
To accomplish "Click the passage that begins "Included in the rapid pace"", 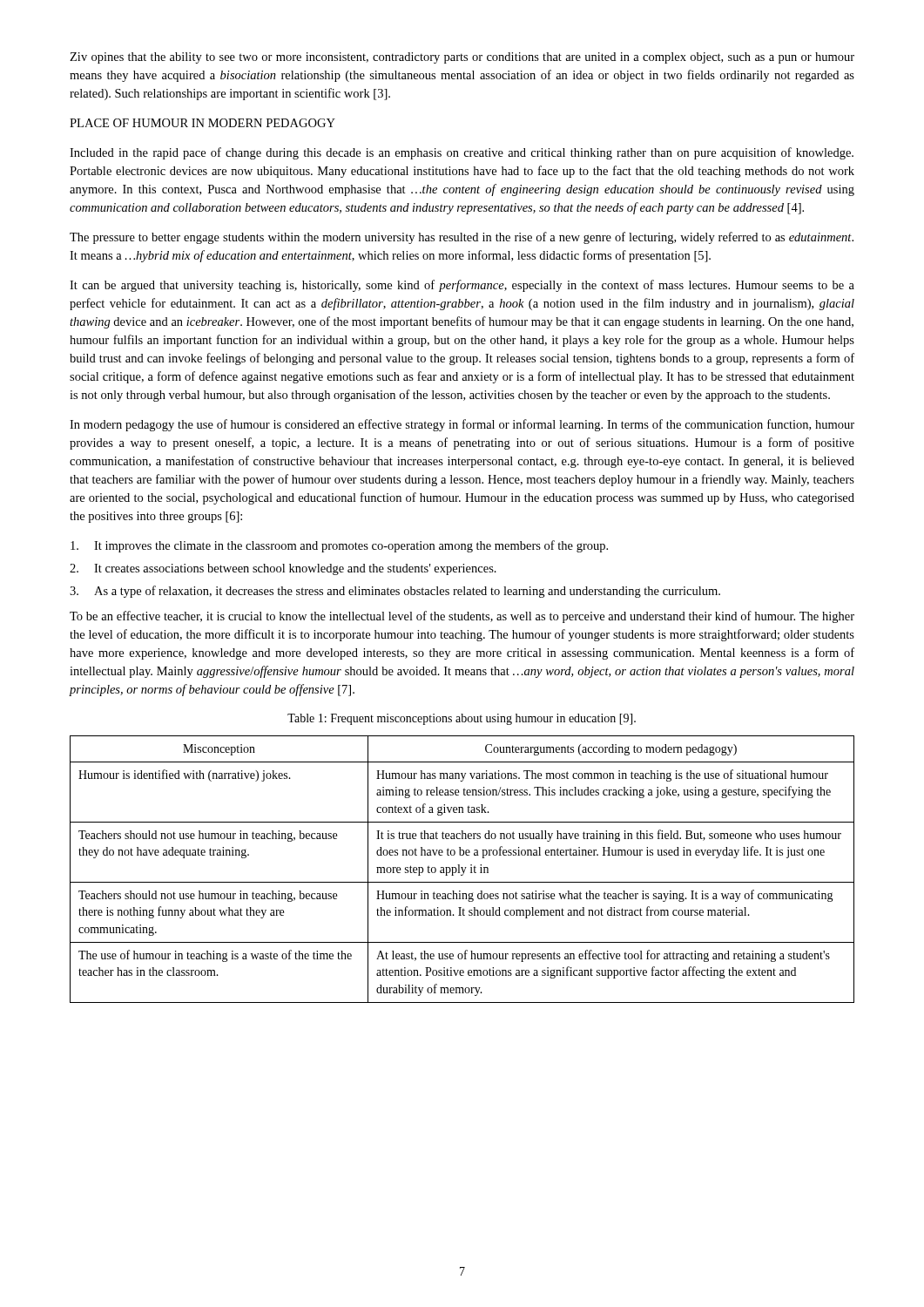I will pyautogui.click(x=462, y=180).
